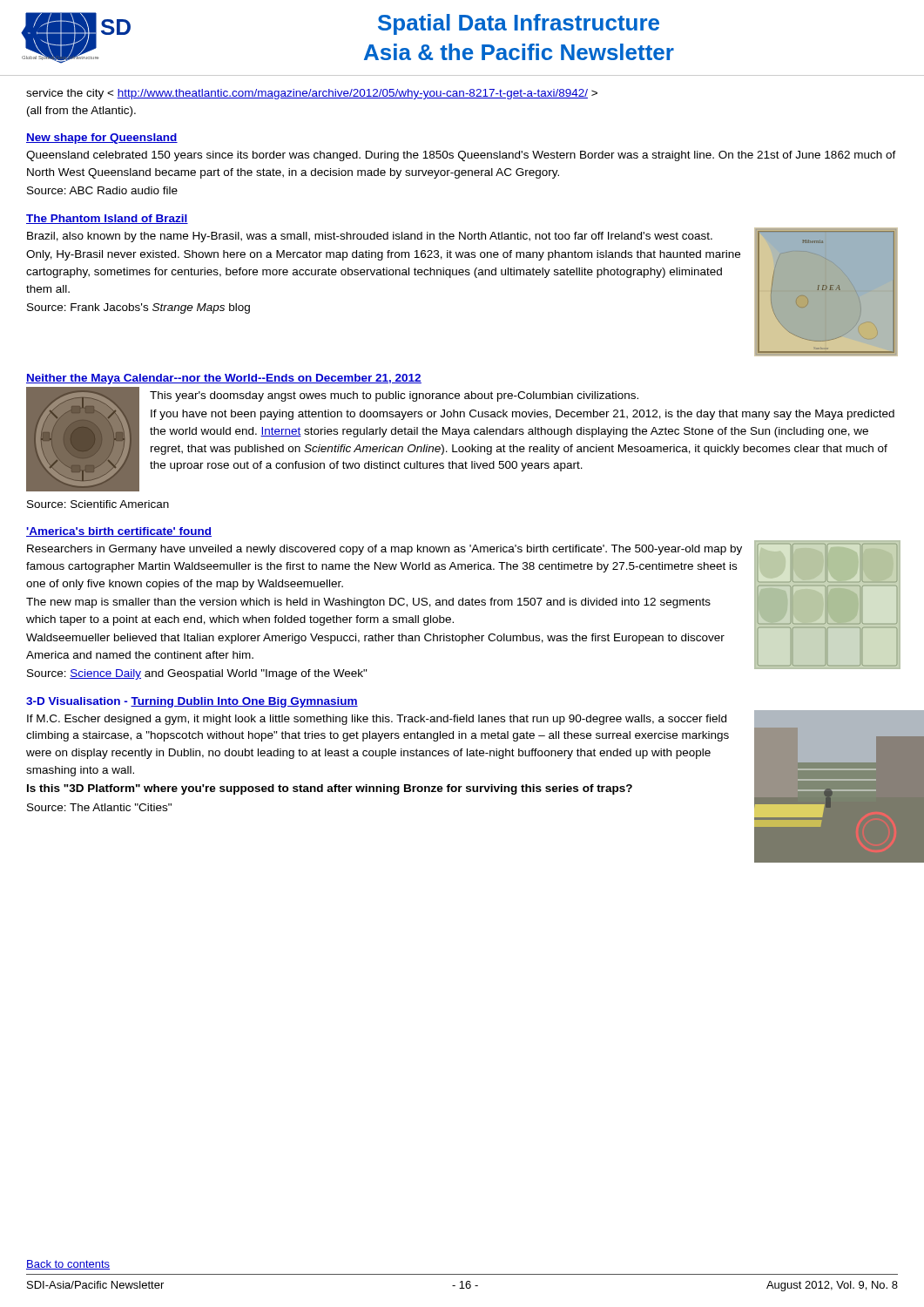Select the text block with the text "Researchers in Germany have unveiled a newly"
The image size is (924, 1307).
coord(385,611)
